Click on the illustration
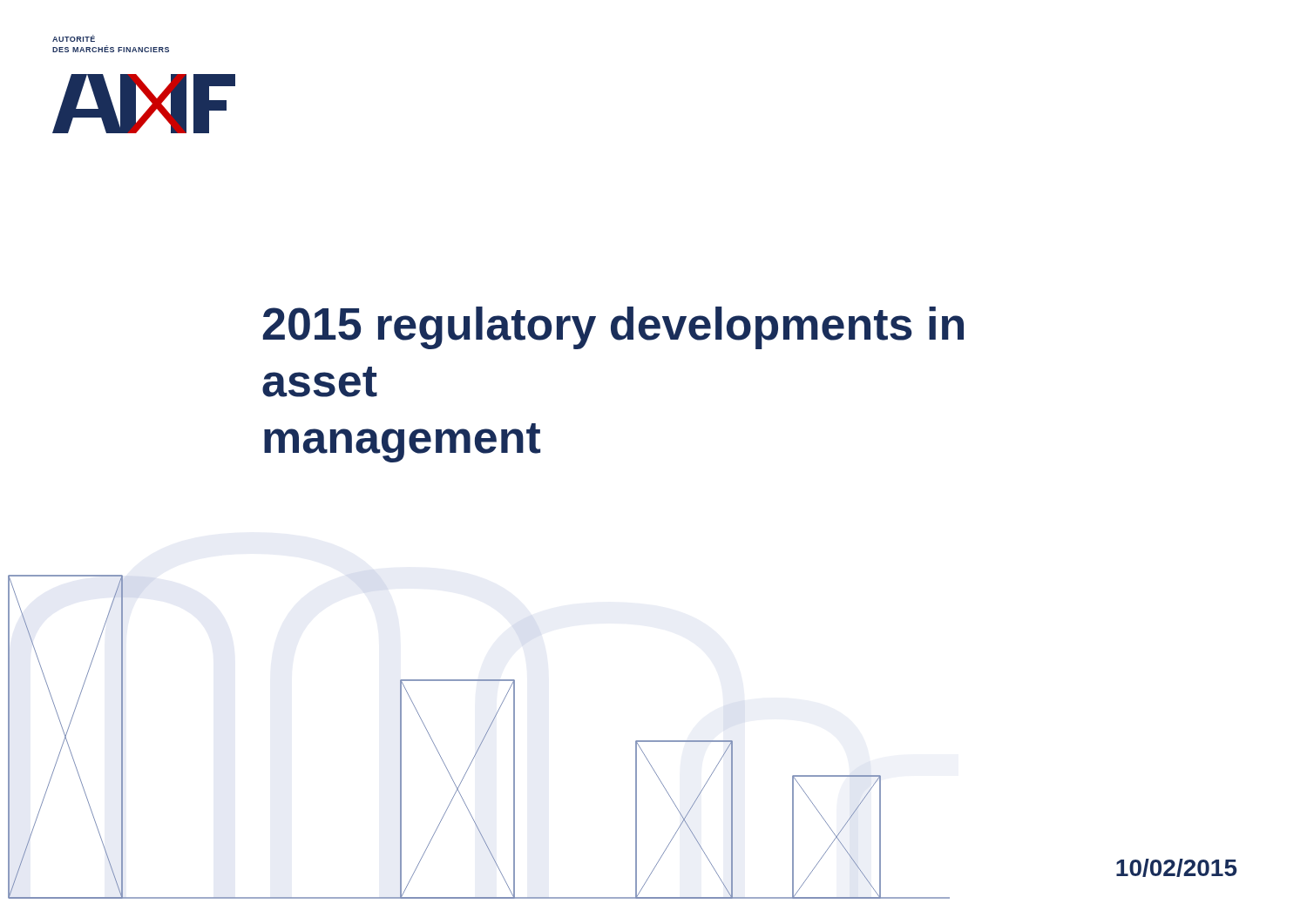 [479, 715]
